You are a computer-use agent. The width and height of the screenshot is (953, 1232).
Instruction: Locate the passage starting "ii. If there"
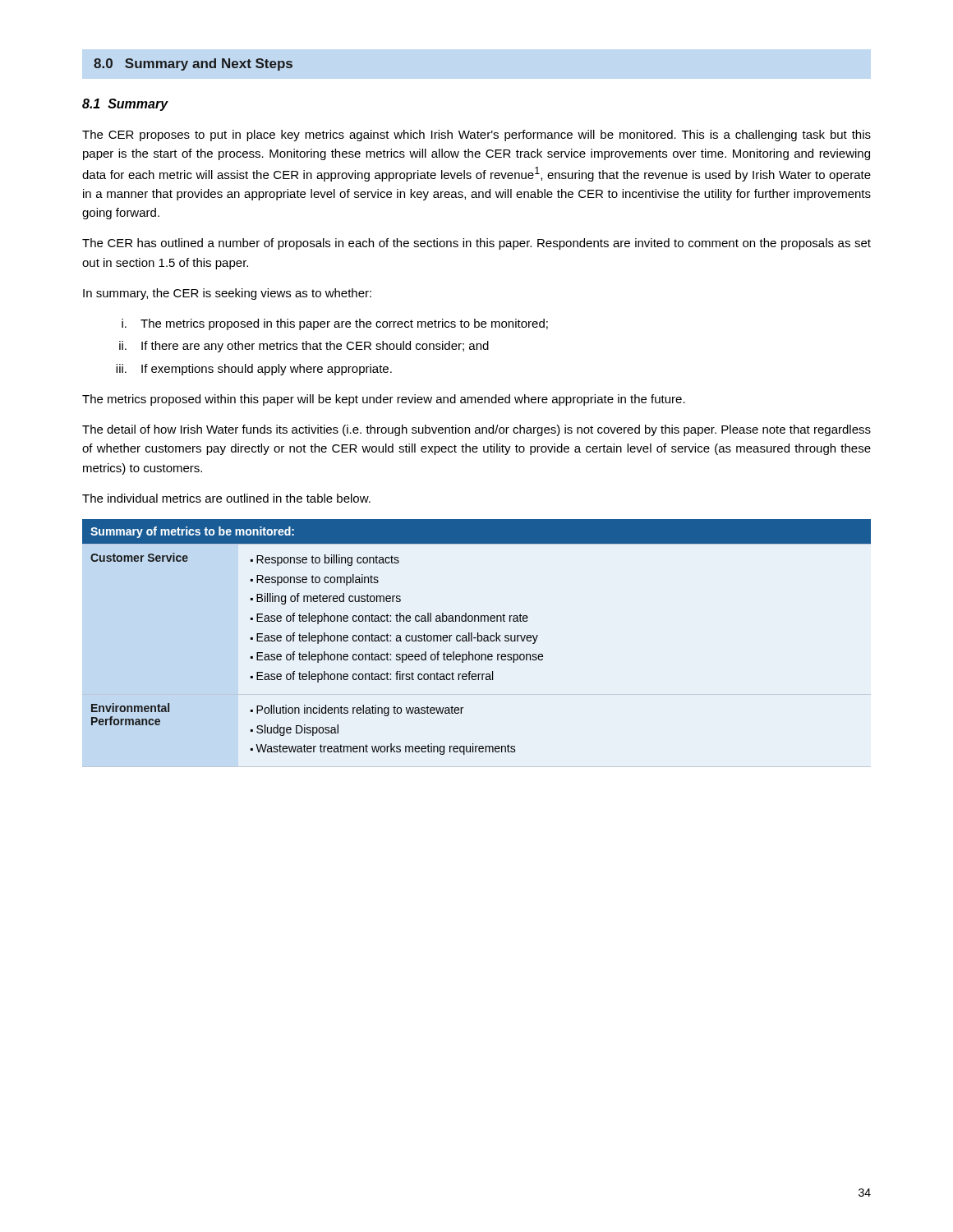point(476,346)
